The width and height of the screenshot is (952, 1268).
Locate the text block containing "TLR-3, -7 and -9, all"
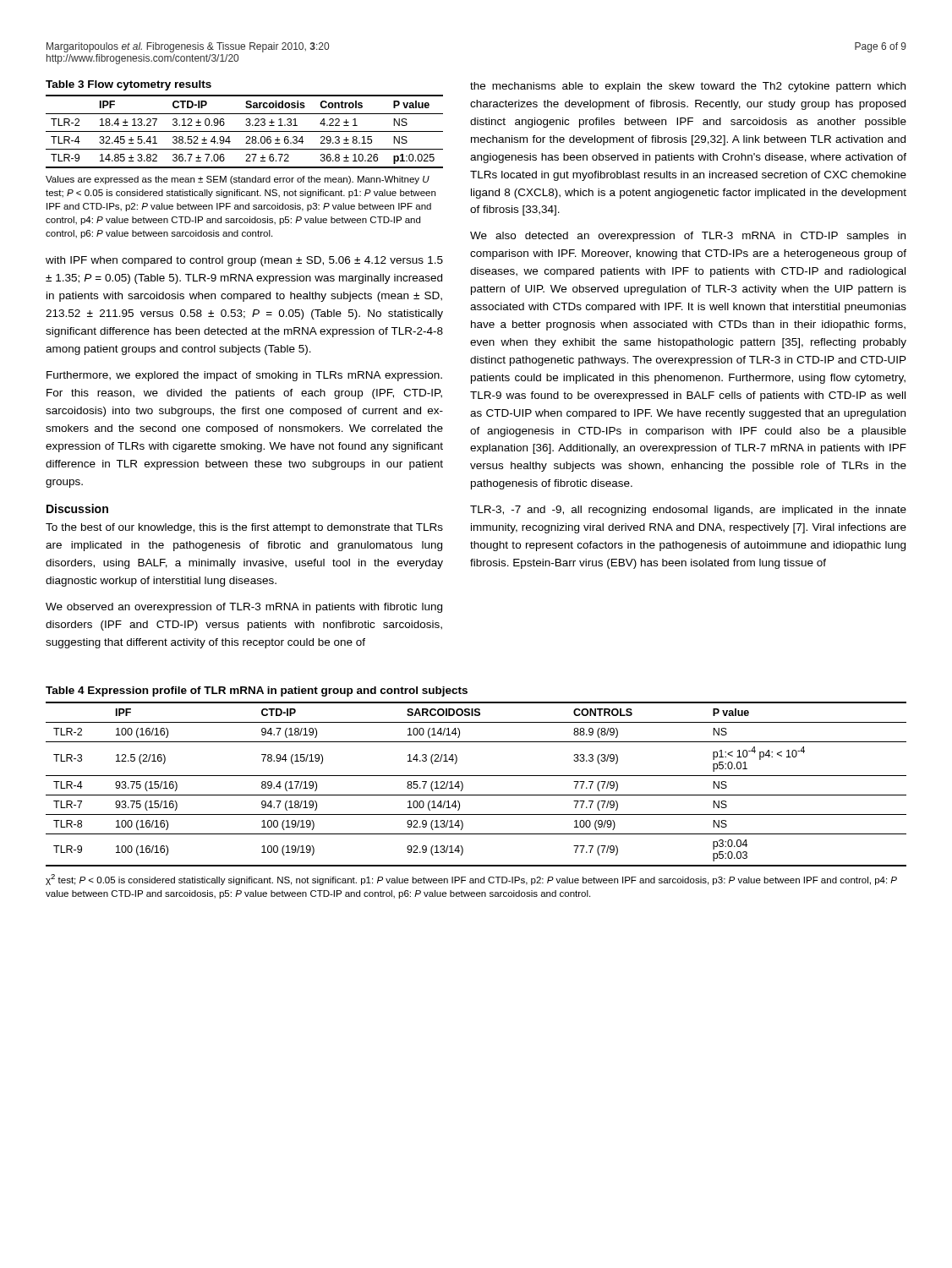tap(688, 536)
